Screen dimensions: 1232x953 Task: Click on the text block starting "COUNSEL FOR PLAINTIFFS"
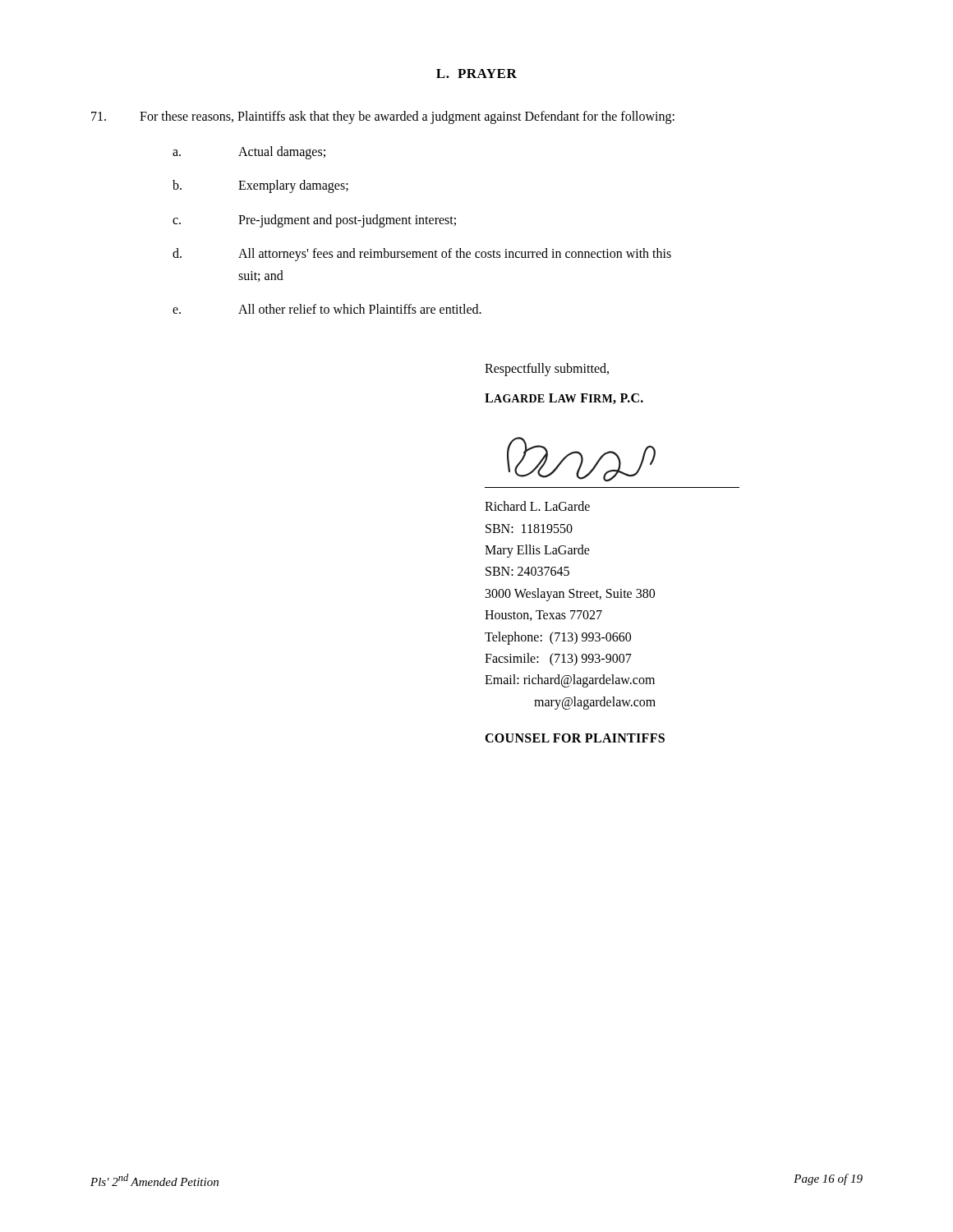(x=575, y=738)
